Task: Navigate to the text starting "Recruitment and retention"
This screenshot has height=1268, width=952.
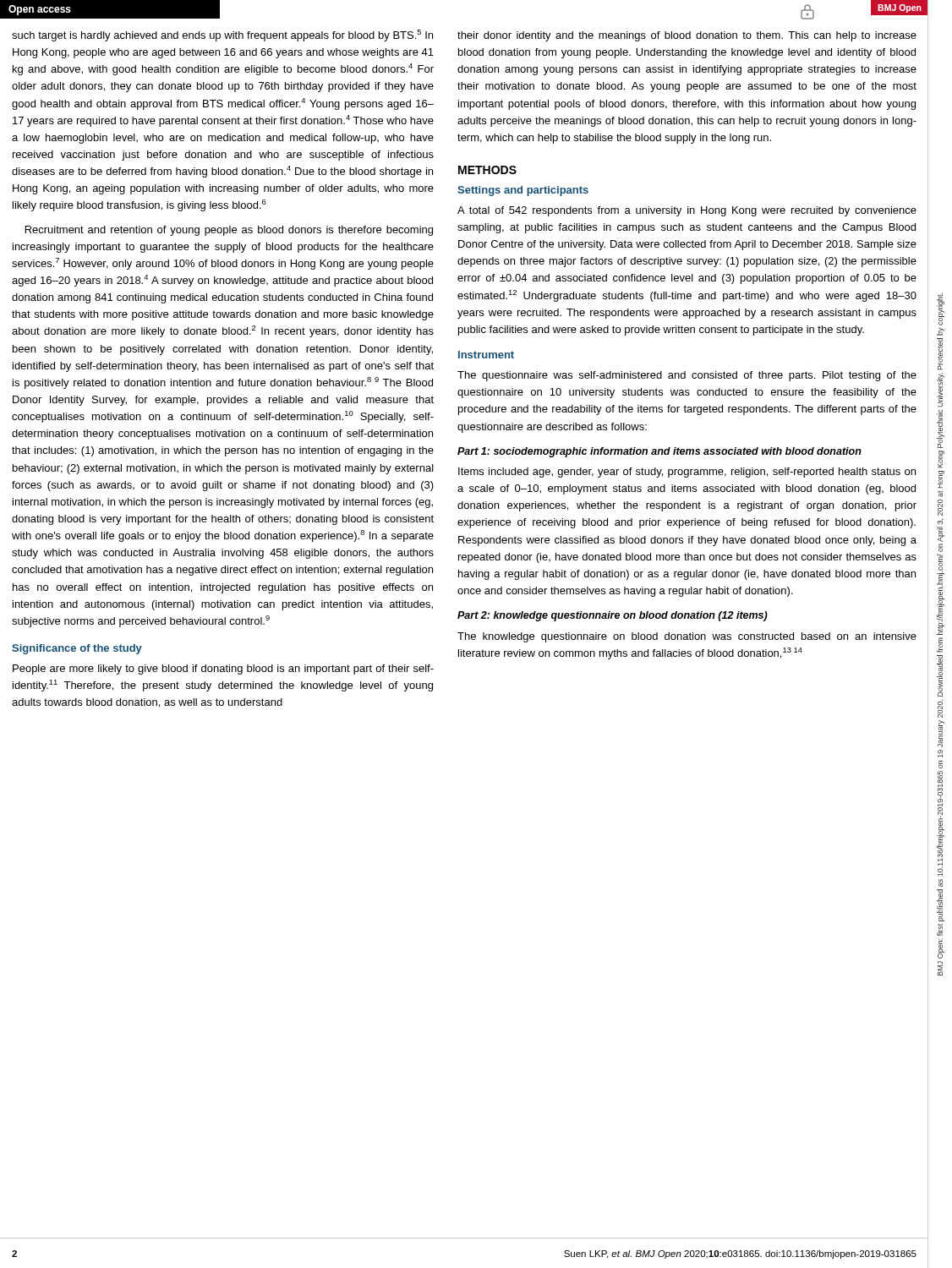Action: point(223,425)
